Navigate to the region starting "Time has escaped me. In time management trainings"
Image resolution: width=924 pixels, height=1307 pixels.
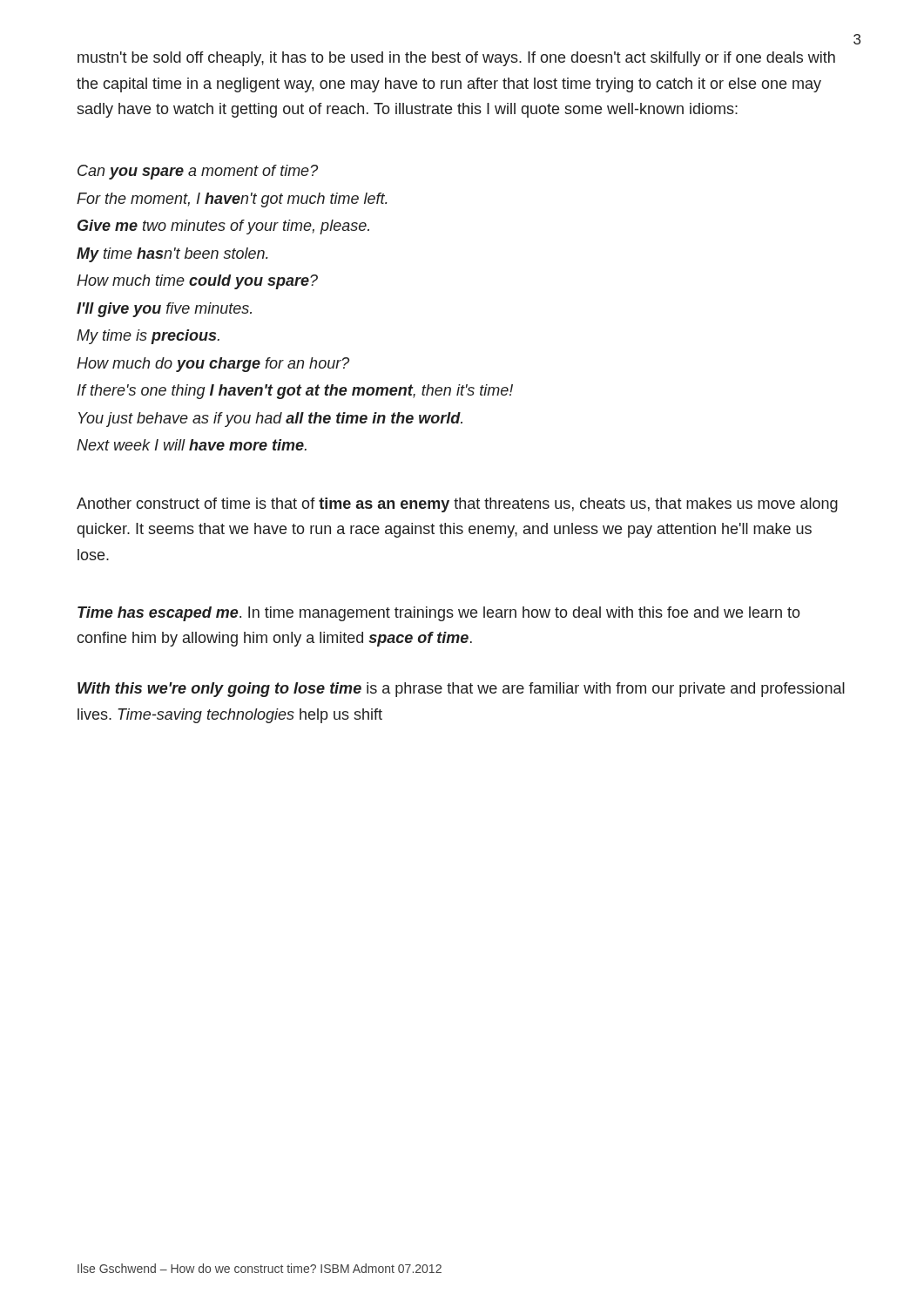click(x=439, y=625)
